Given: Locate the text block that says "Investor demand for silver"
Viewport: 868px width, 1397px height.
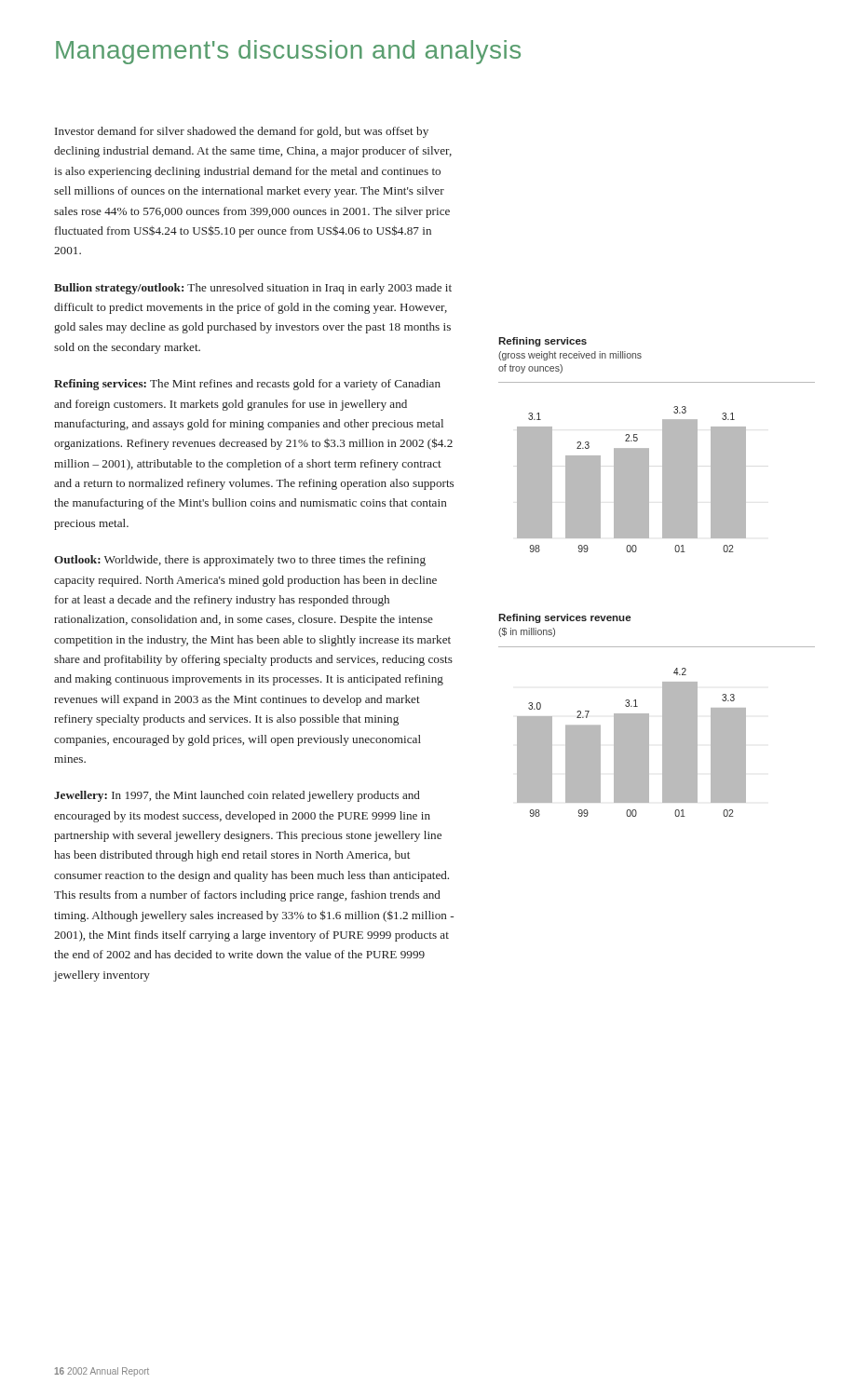Looking at the screenshot, I should pos(254,191).
